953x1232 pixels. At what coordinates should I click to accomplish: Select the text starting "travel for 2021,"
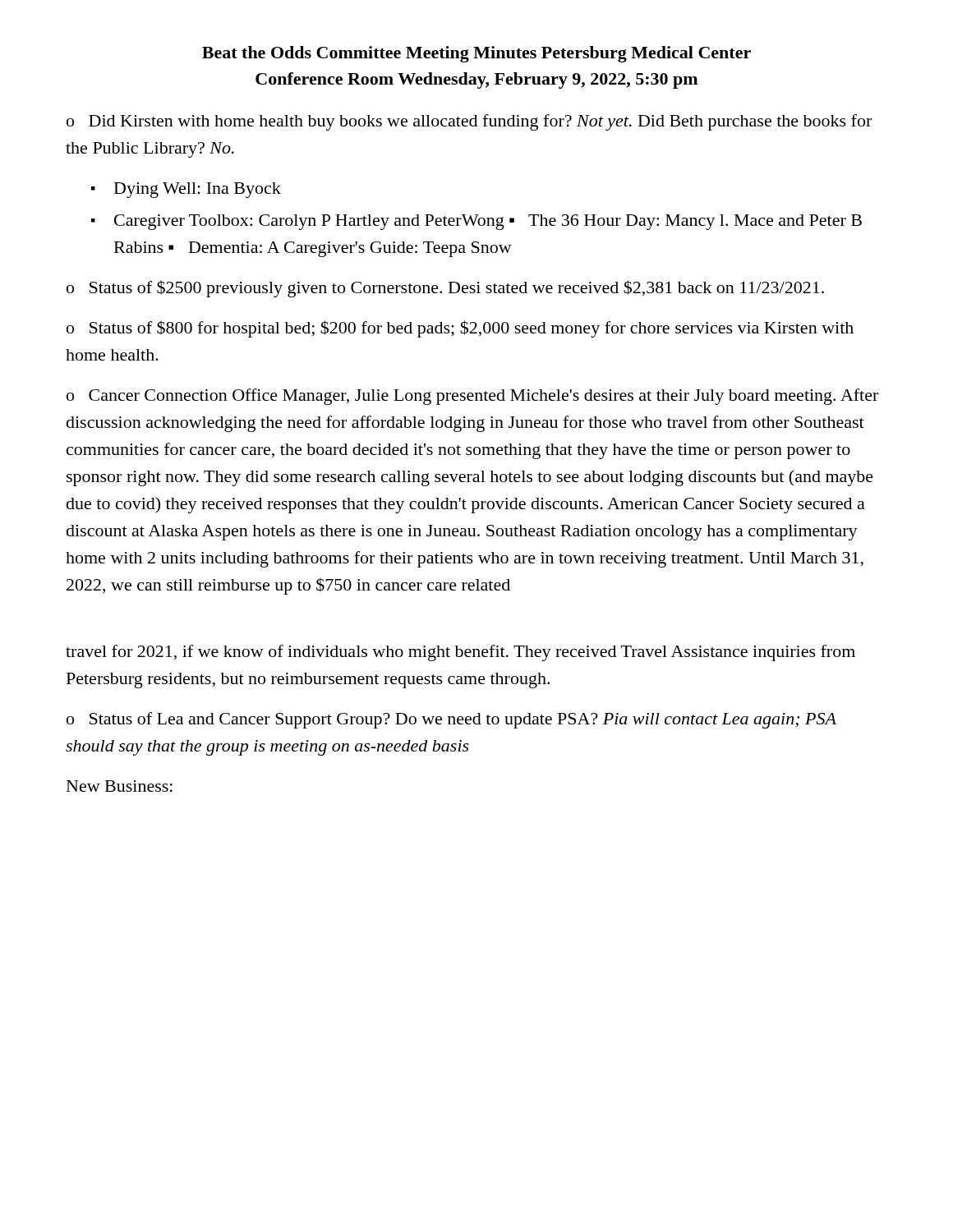coord(461,664)
